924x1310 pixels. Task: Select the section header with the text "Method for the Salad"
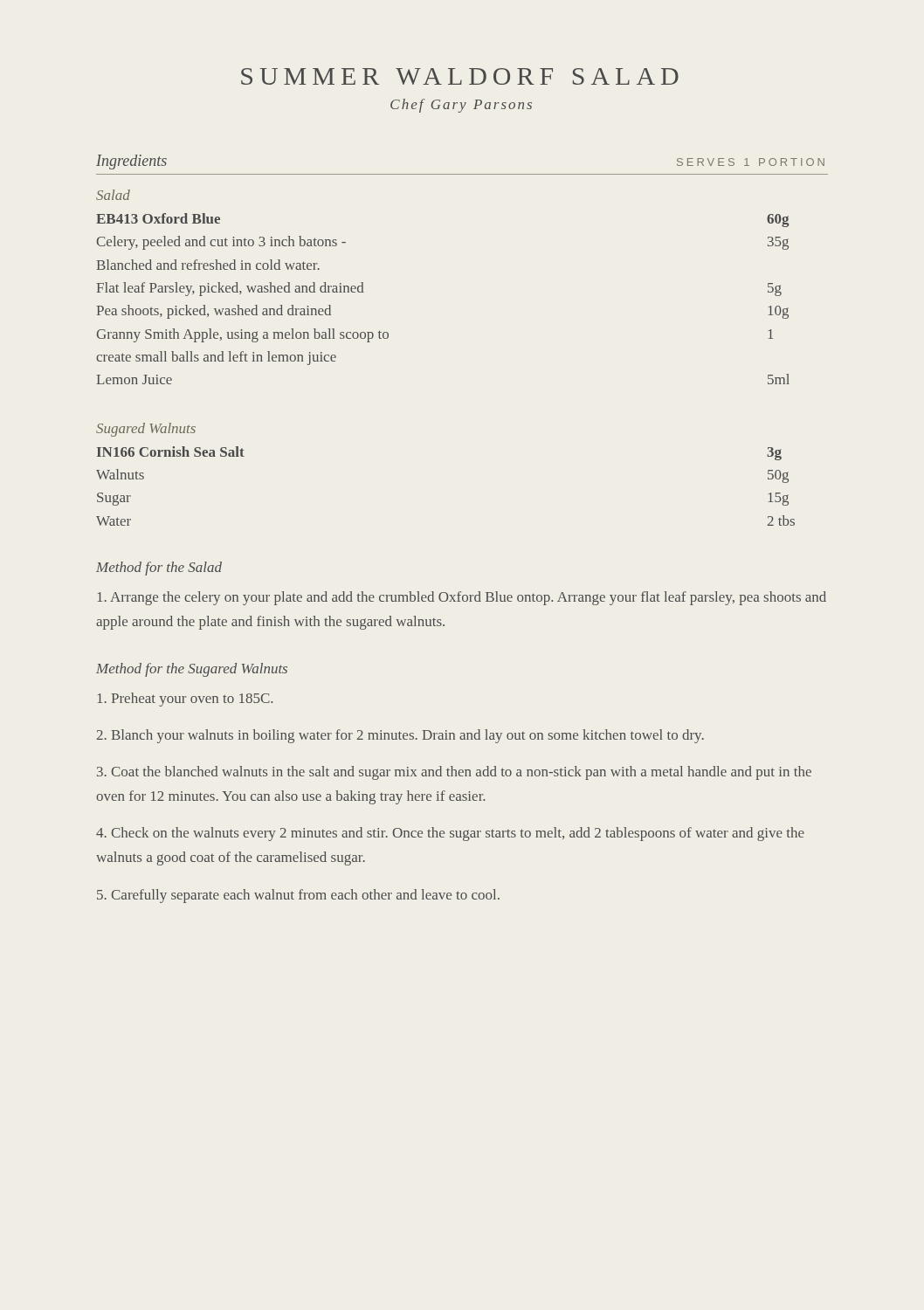159,567
